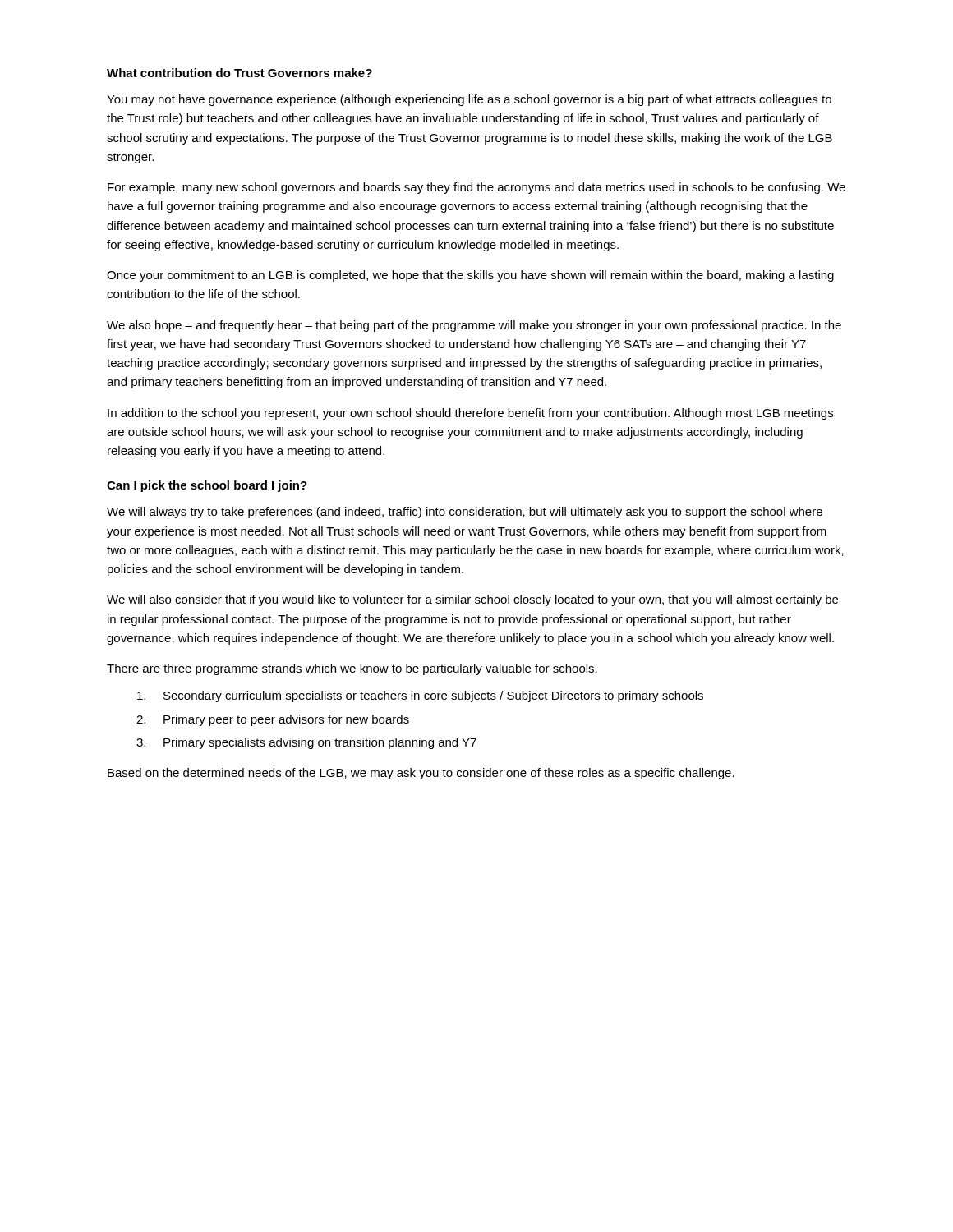This screenshot has width=953, height=1232.
Task: Navigate to the region starting "Based on the determined needs of the"
Action: point(421,772)
